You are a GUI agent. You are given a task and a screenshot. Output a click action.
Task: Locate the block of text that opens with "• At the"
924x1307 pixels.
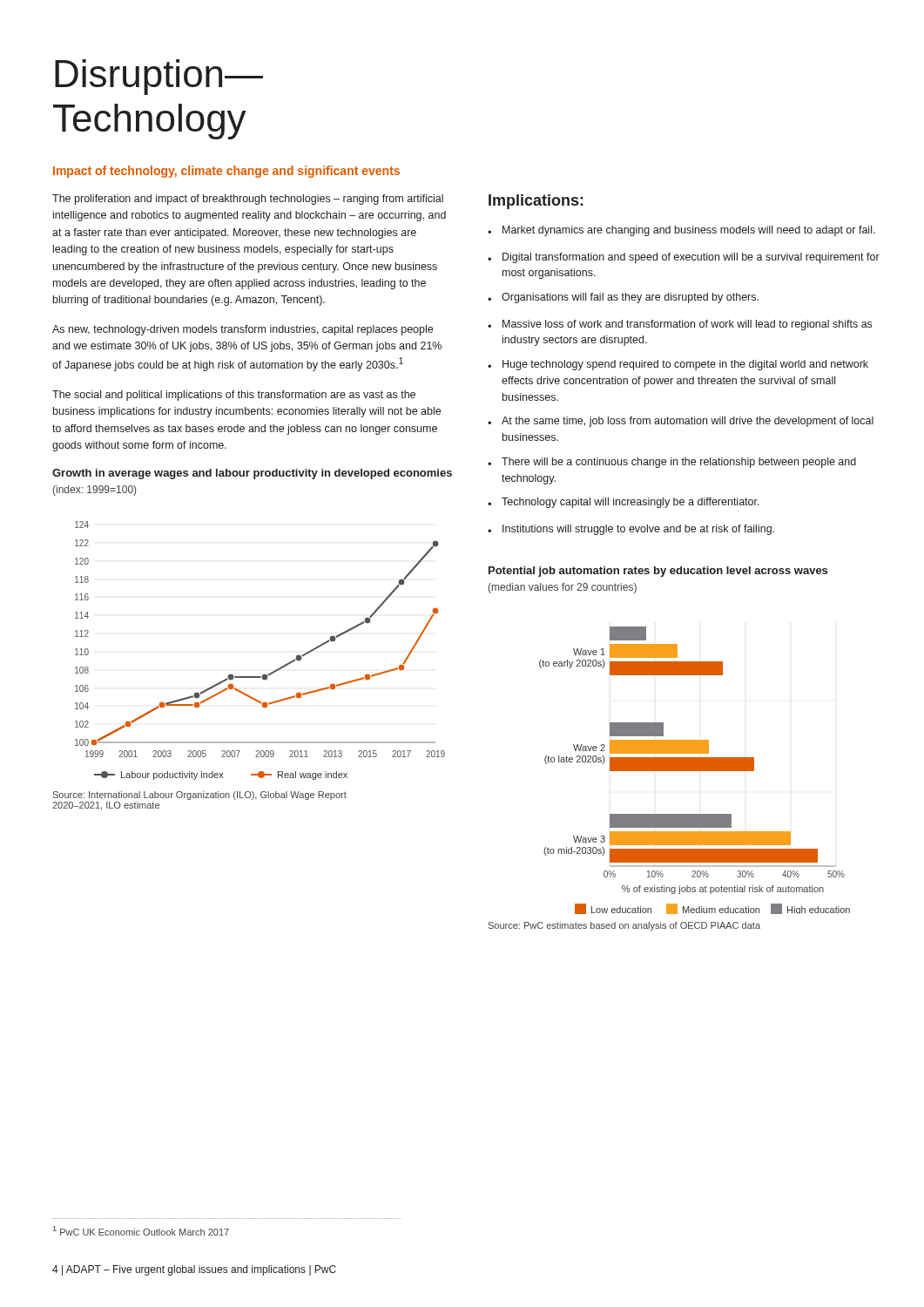tap(684, 430)
